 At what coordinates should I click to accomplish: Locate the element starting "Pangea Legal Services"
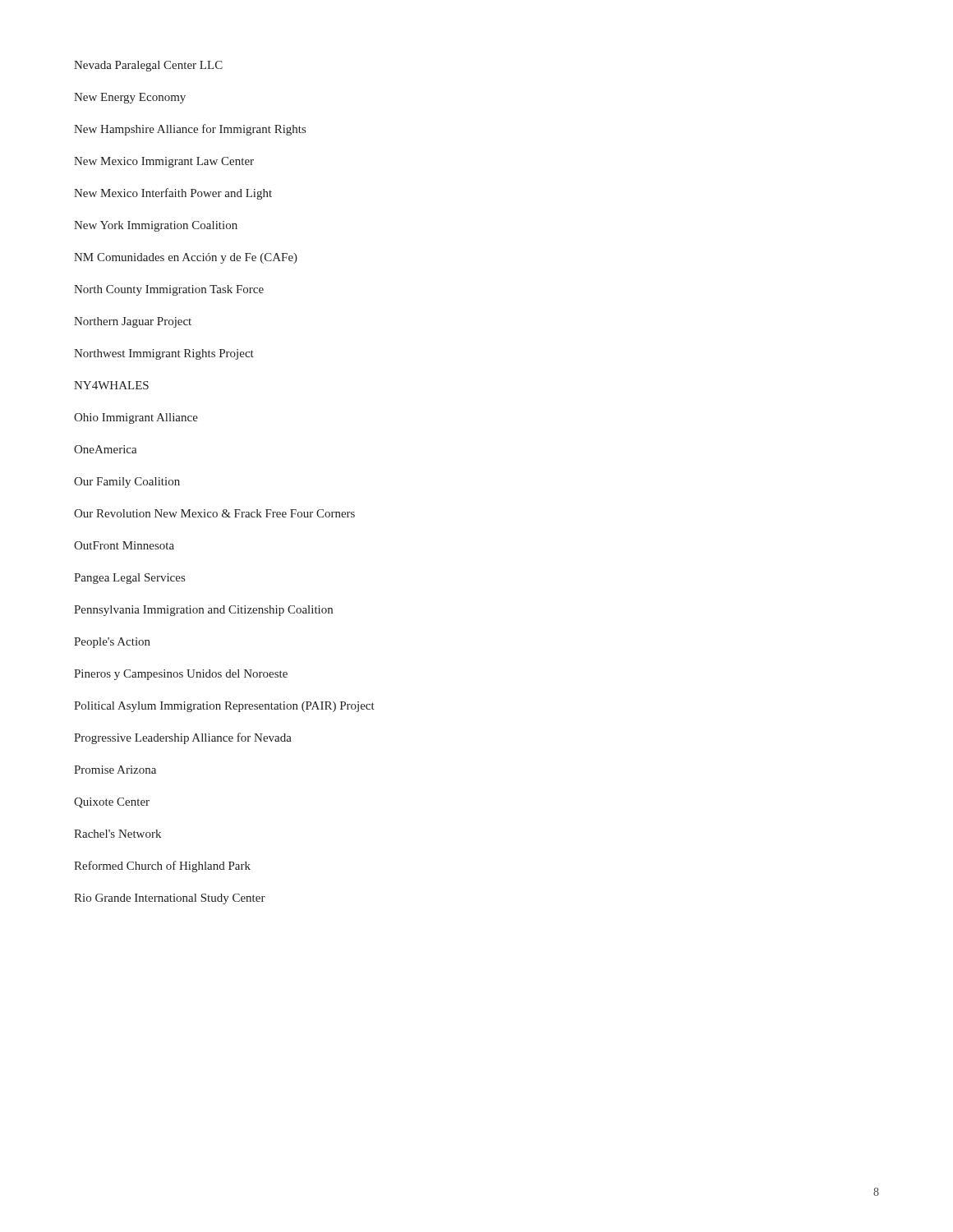130,577
